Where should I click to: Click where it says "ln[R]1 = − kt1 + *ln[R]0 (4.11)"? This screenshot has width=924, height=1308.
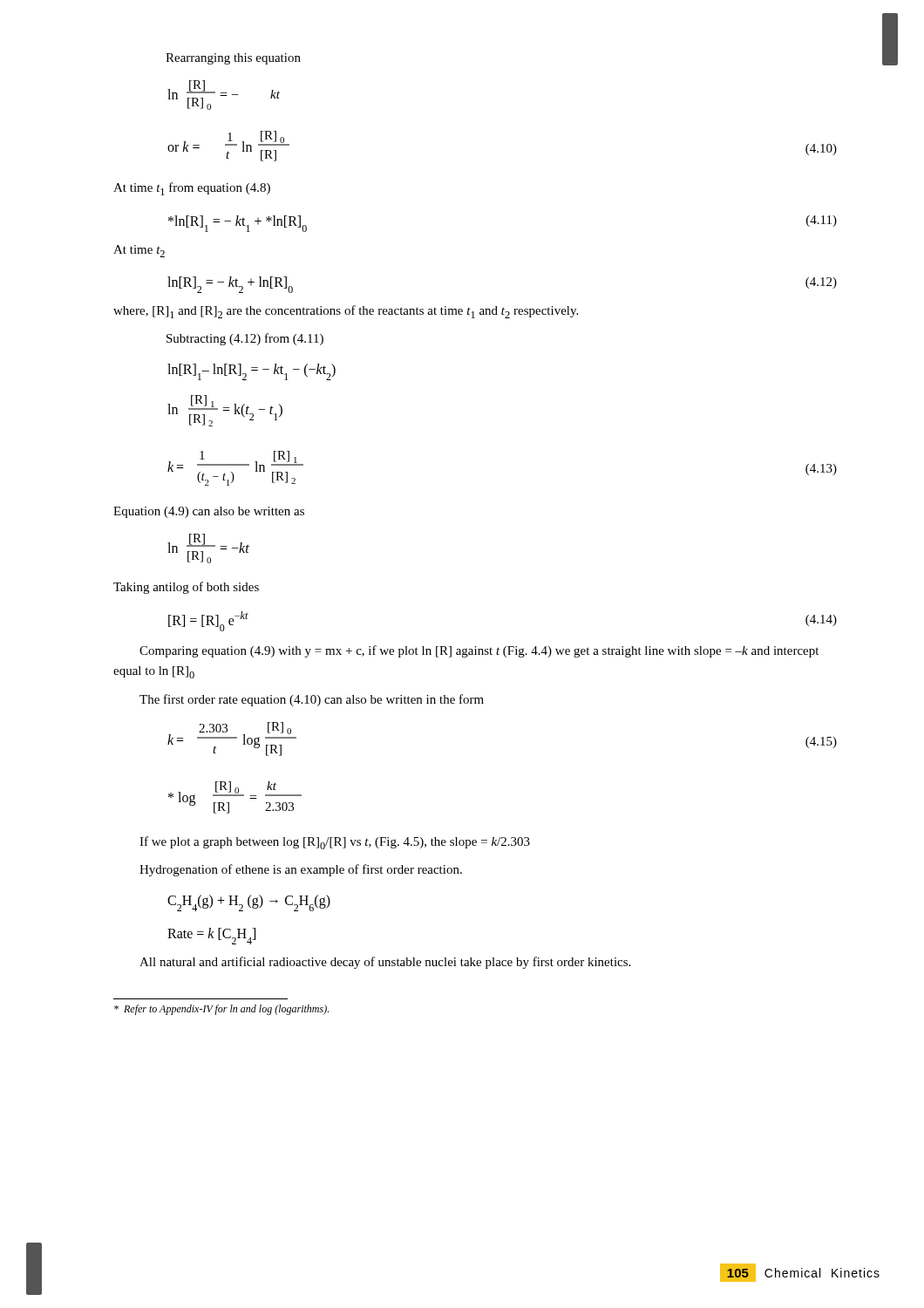[243, 224]
